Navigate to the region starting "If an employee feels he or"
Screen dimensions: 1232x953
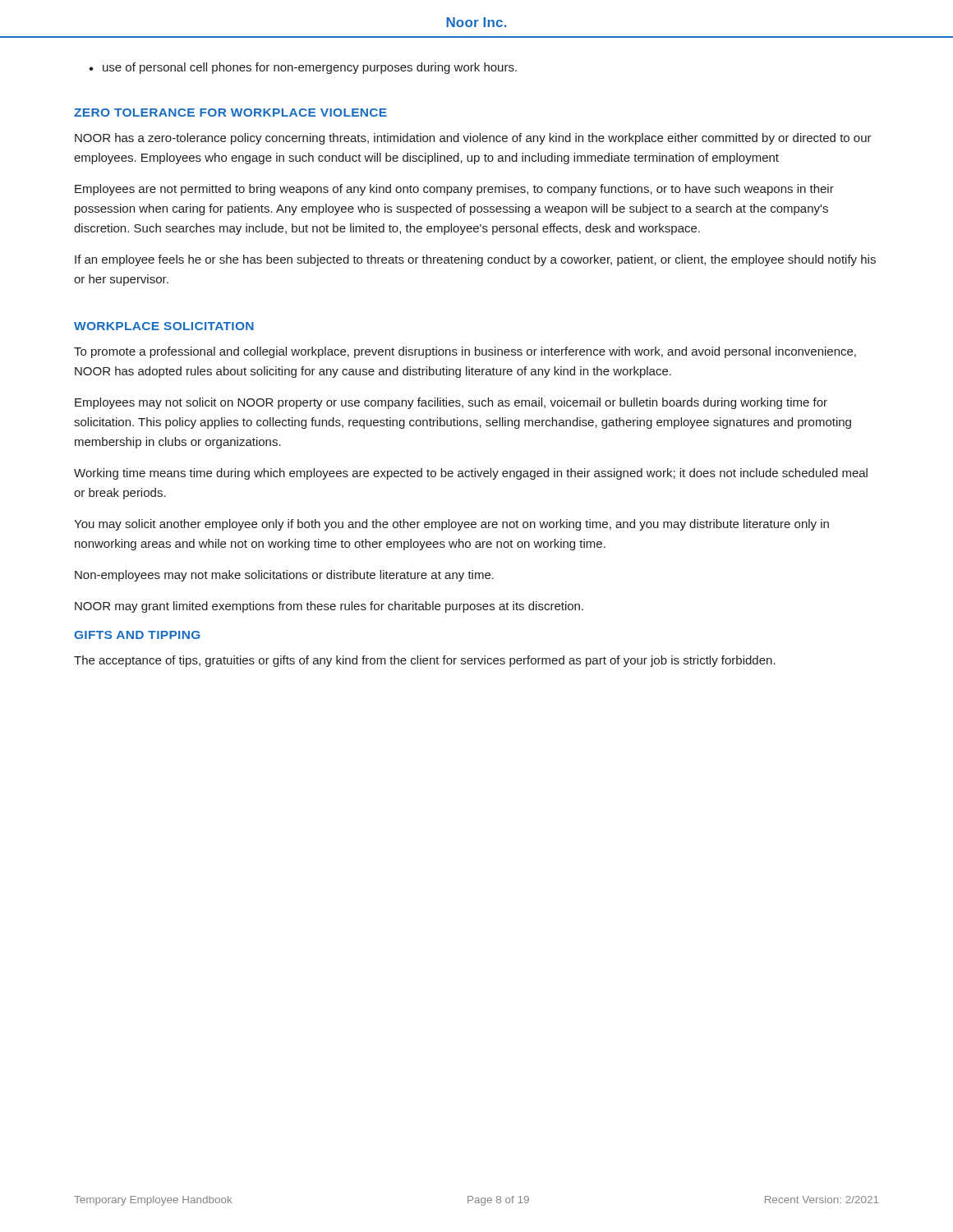point(475,269)
